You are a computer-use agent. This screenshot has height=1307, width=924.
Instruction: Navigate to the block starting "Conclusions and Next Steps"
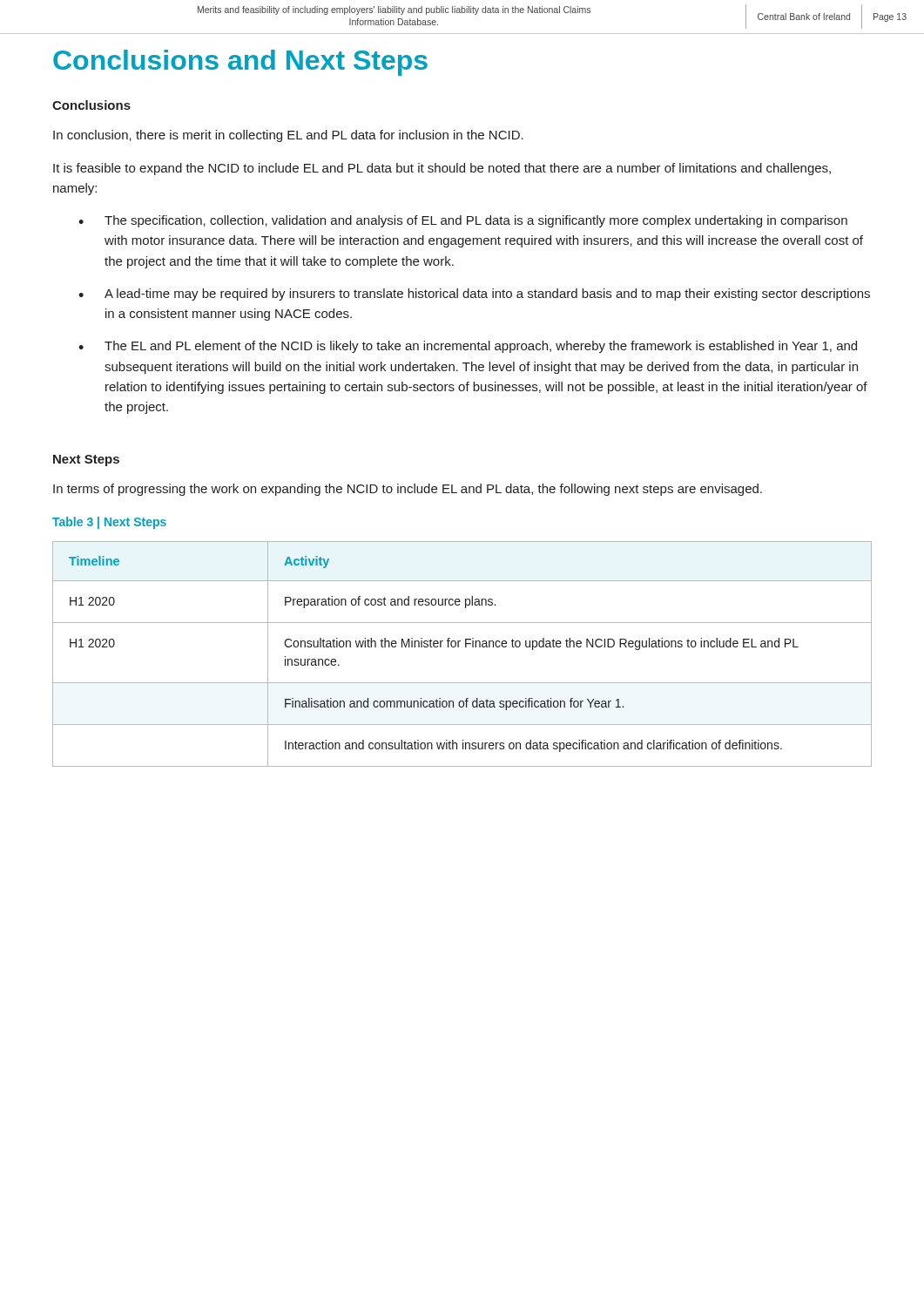click(x=240, y=60)
